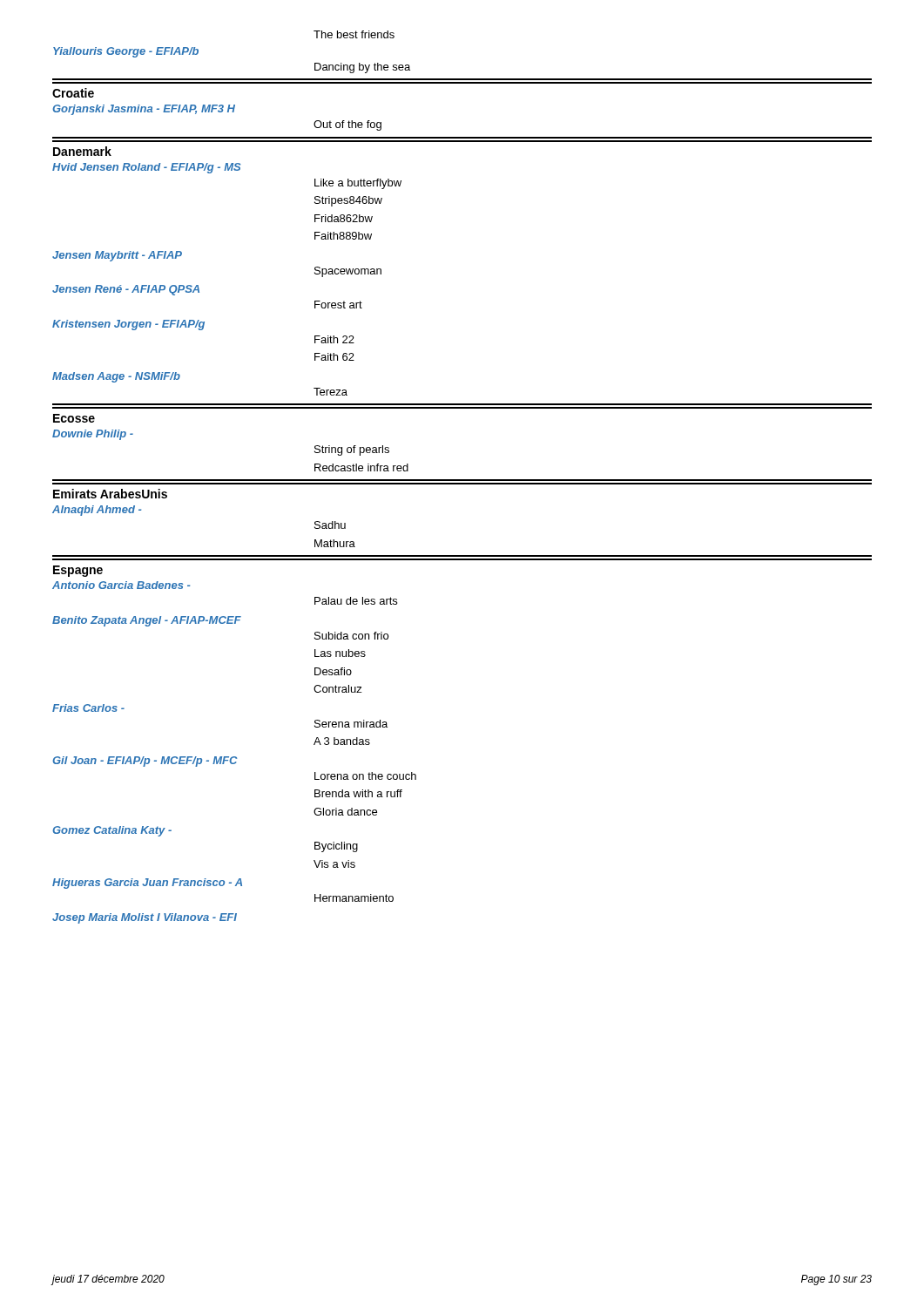Click on the list item with the text "Vis a vis"
Screen dimensions: 1307x924
pos(334,864)
